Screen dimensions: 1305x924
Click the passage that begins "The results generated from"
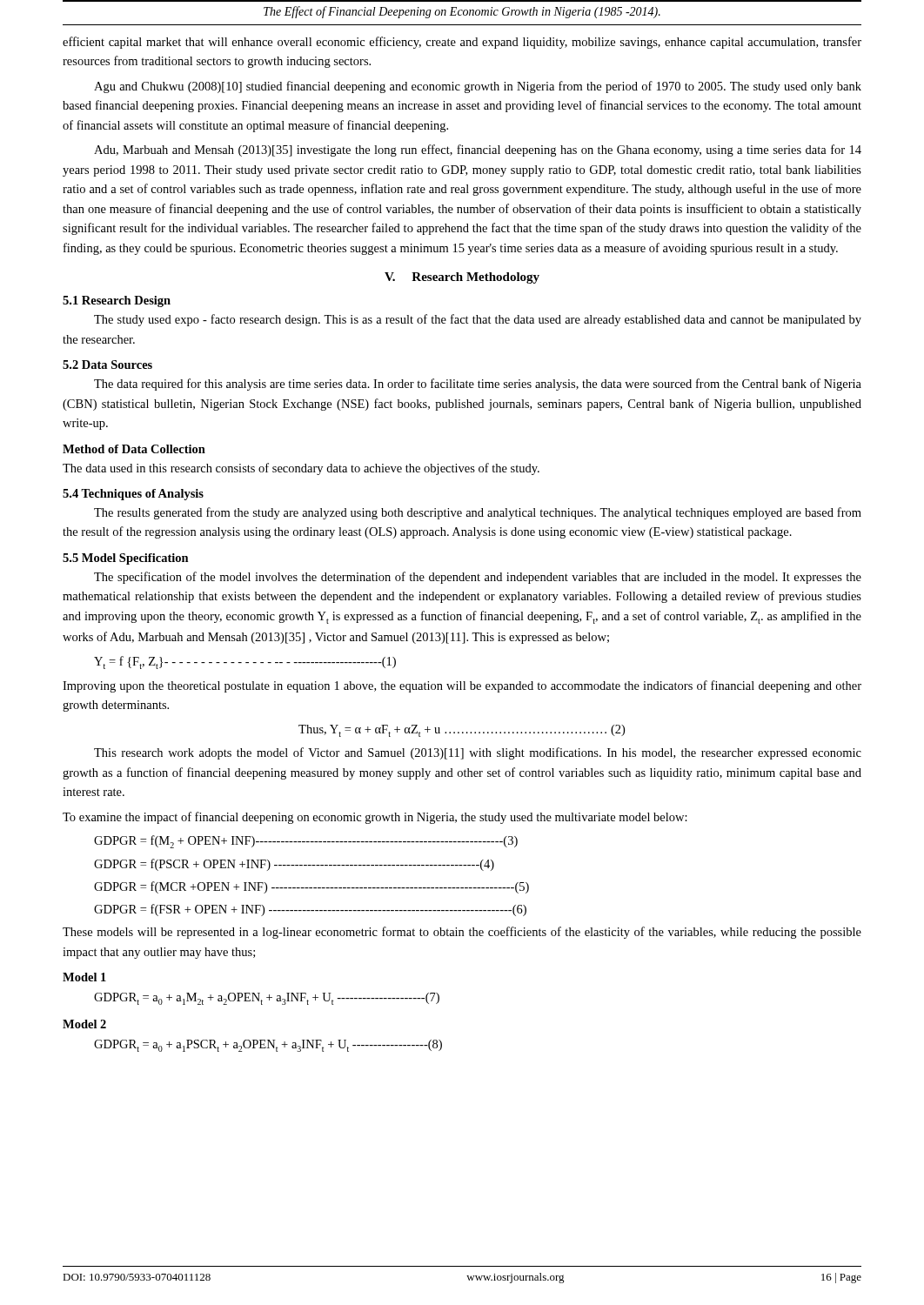pos(462,522)
